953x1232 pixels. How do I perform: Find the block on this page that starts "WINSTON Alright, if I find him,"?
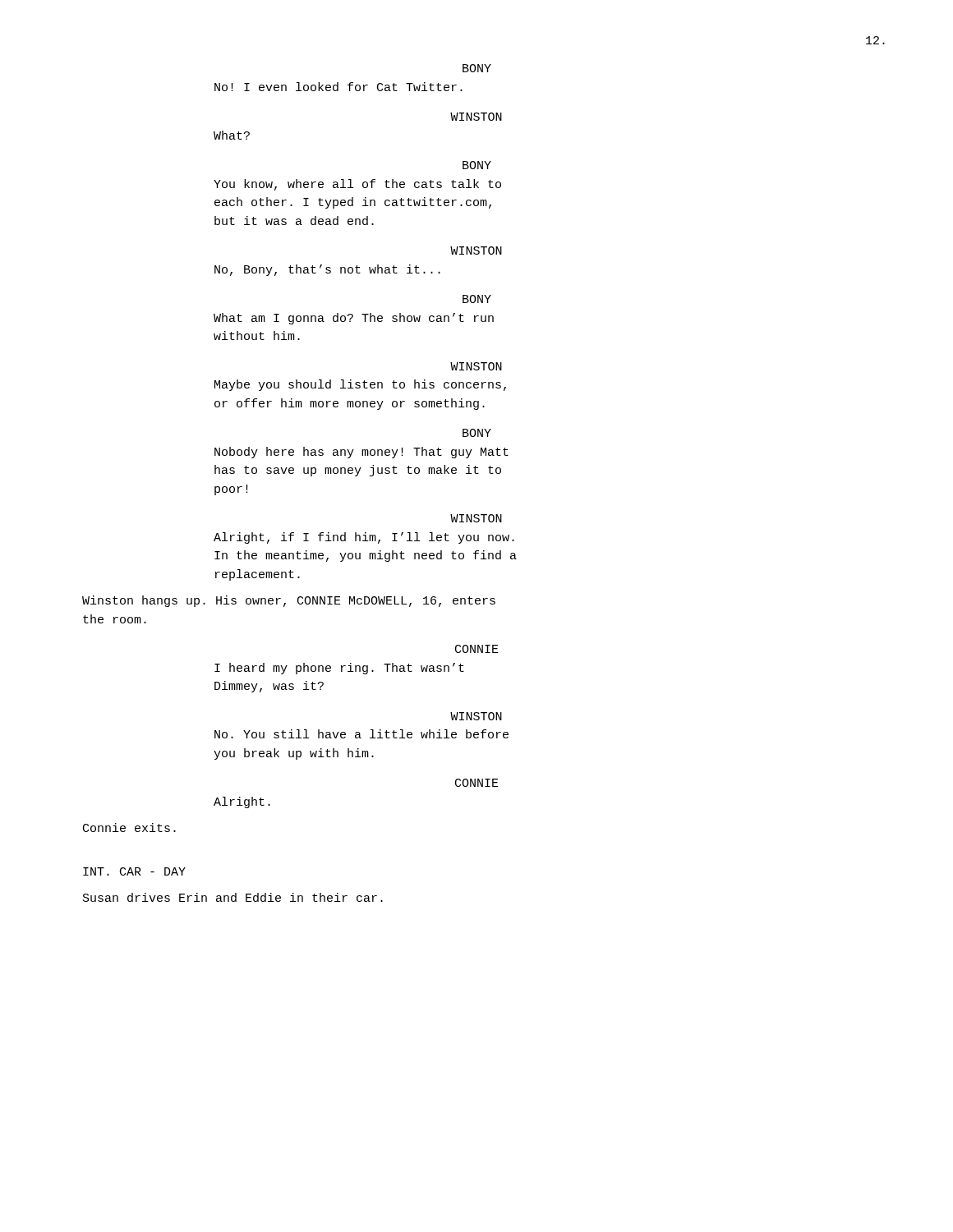(x=476, y=548)
